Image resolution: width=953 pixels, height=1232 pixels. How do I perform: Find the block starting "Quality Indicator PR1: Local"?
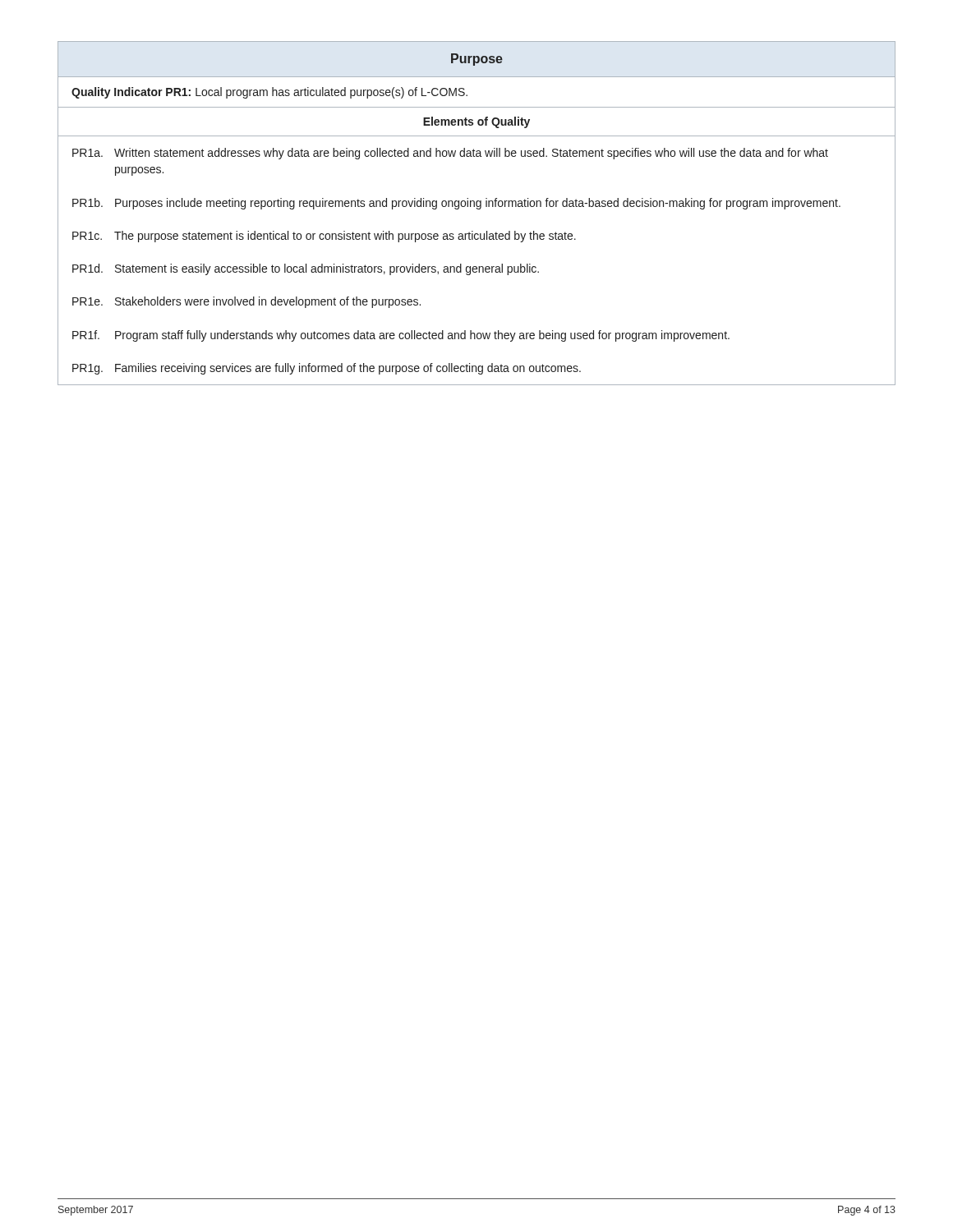pyautogui.click(x=270, y=92)
